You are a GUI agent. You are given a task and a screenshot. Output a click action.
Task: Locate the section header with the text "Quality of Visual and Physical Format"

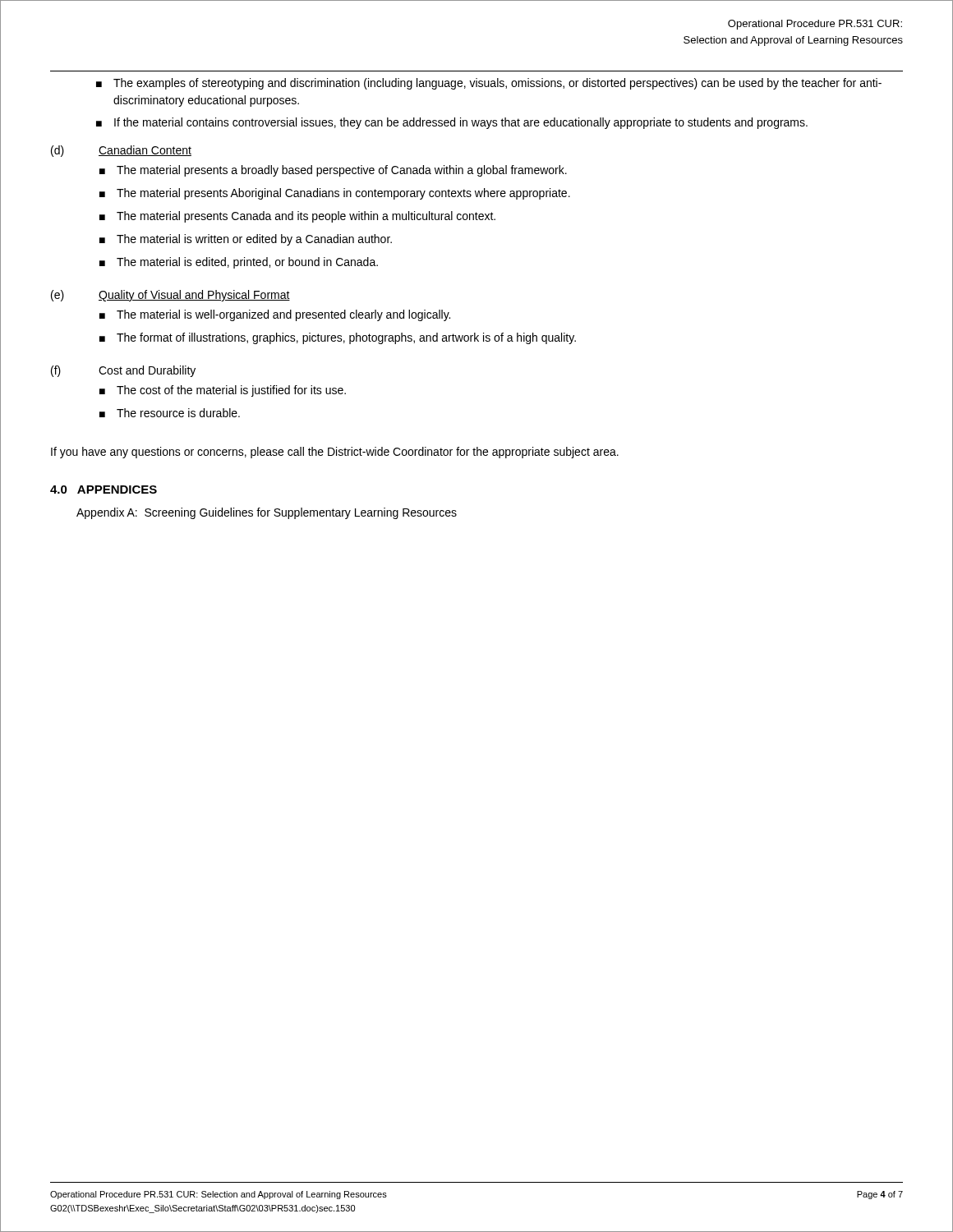click(x=194, y=295)
